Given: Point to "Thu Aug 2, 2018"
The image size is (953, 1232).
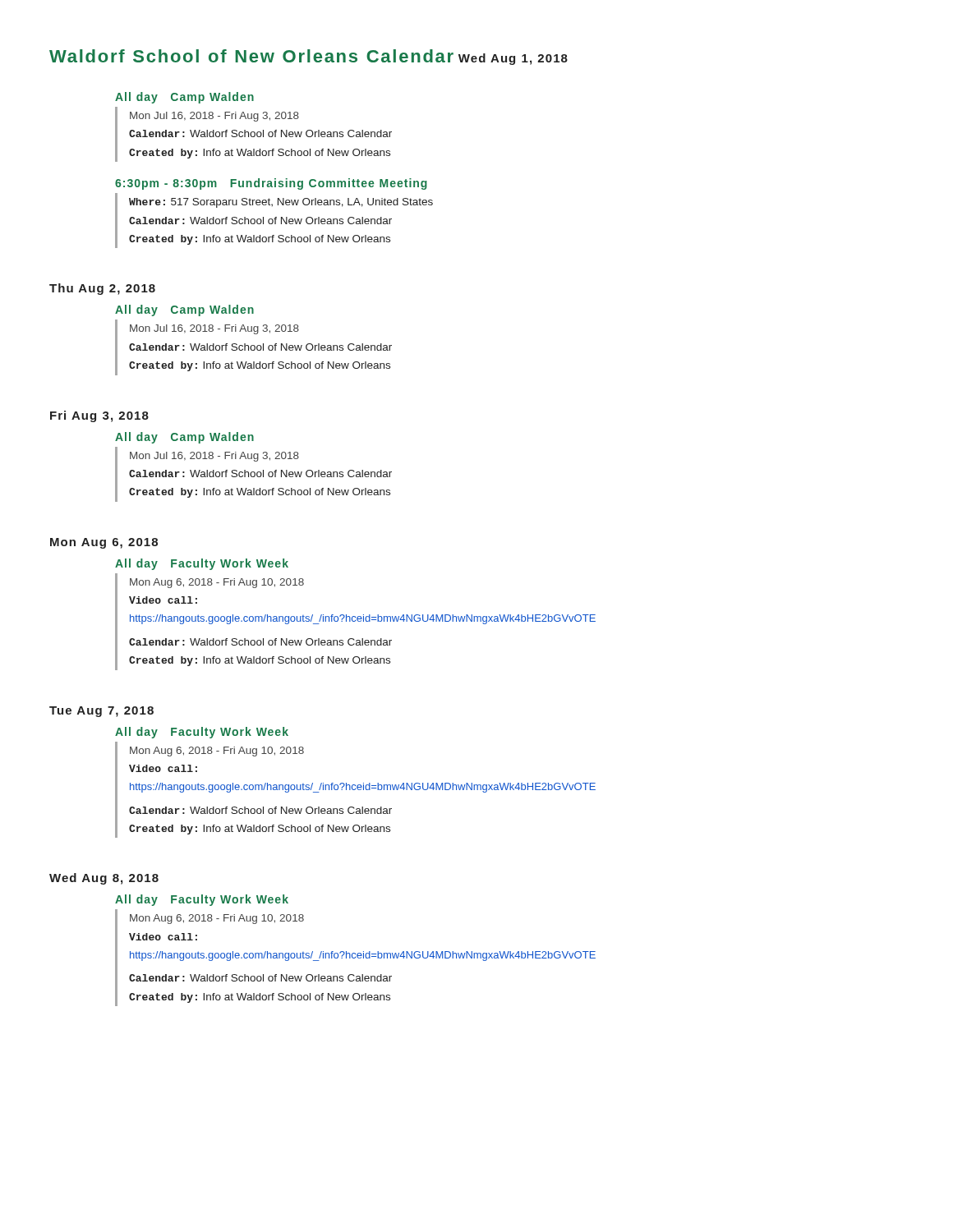Looking at the screenshot, I should pos(103,288).
